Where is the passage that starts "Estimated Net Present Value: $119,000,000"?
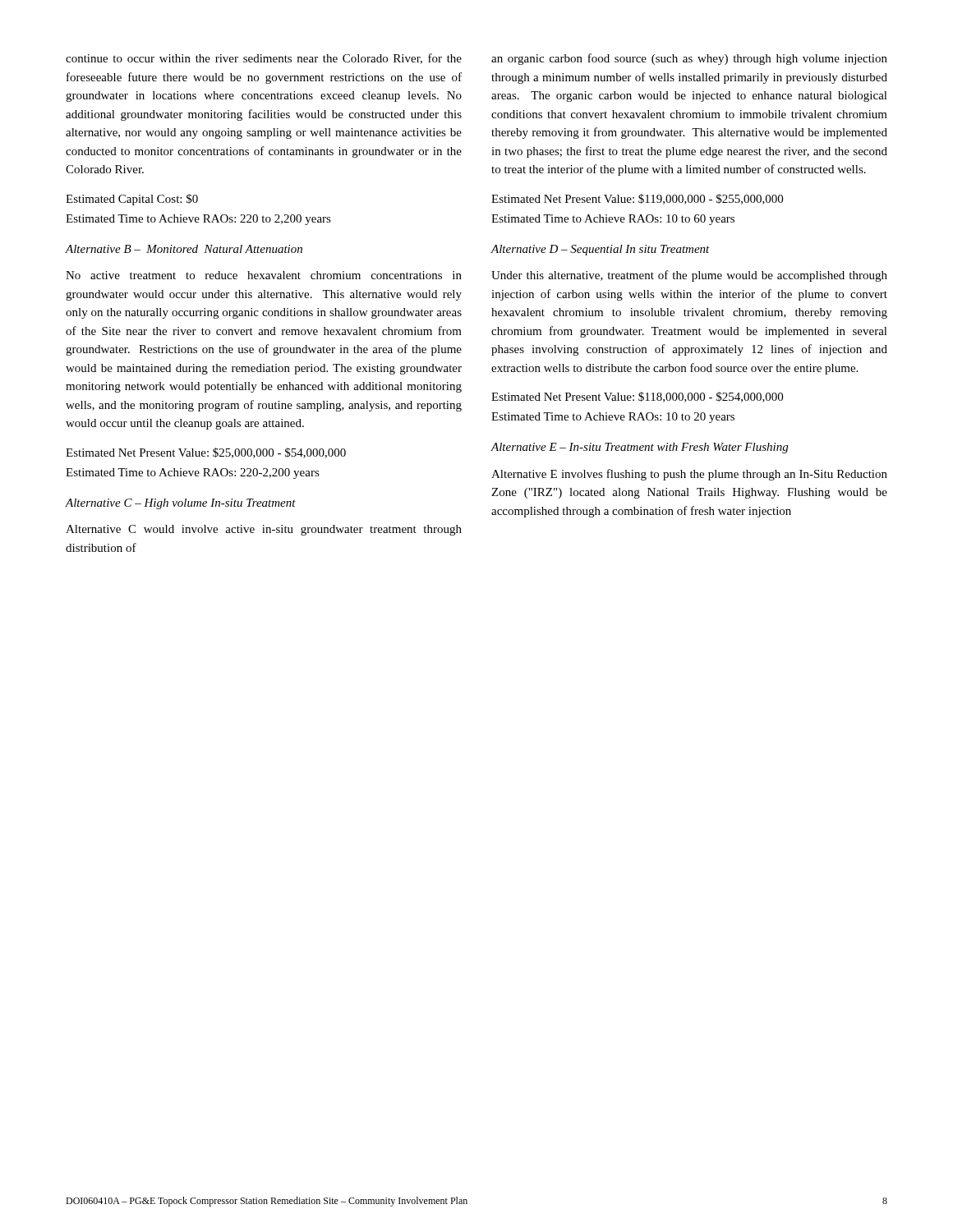The width and height of the screenshot is (953, 1232). pos(689,208)
